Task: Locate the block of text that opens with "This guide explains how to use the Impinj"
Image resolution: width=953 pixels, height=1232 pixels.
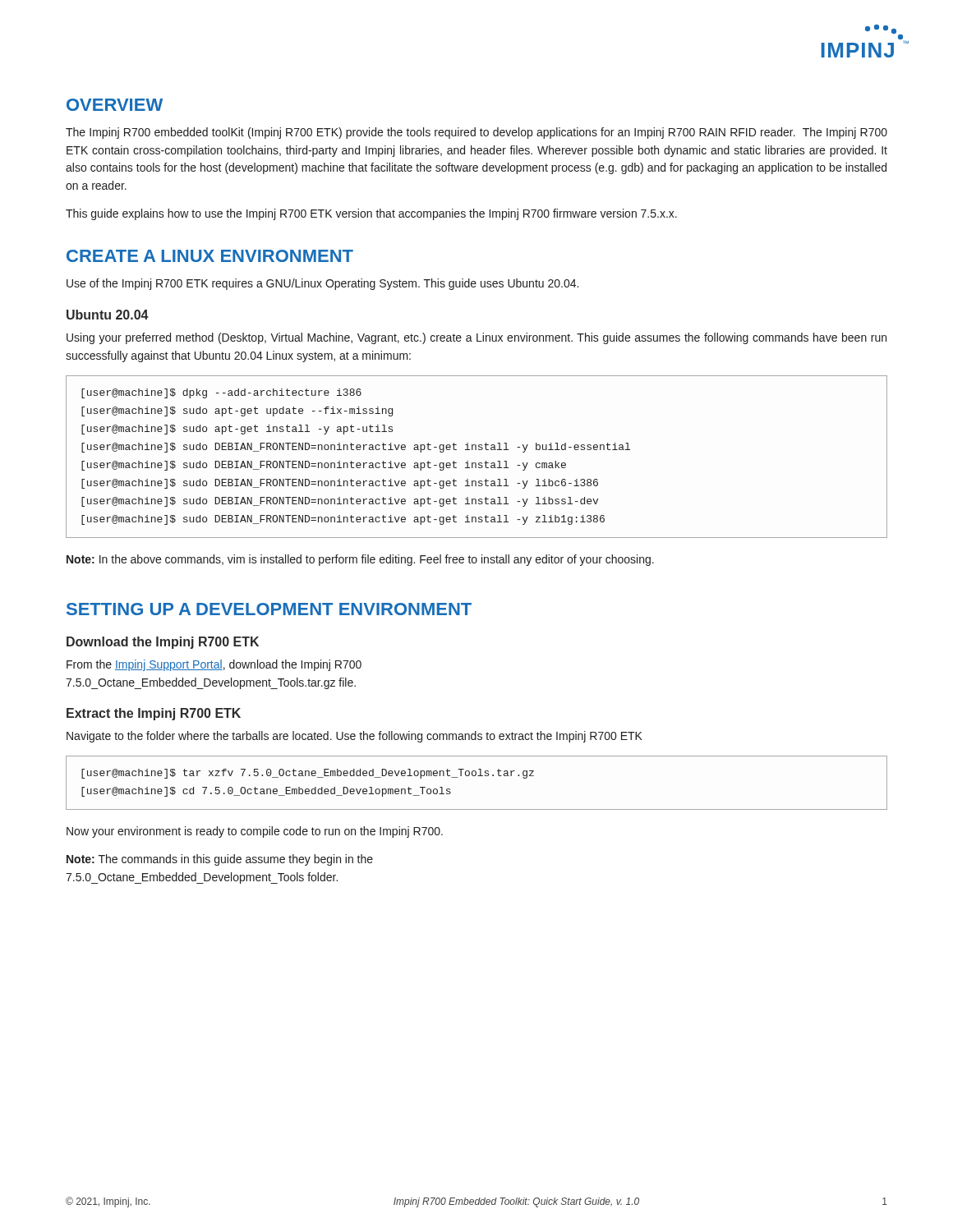Action: pyautogui.click(x=476, y=214)
